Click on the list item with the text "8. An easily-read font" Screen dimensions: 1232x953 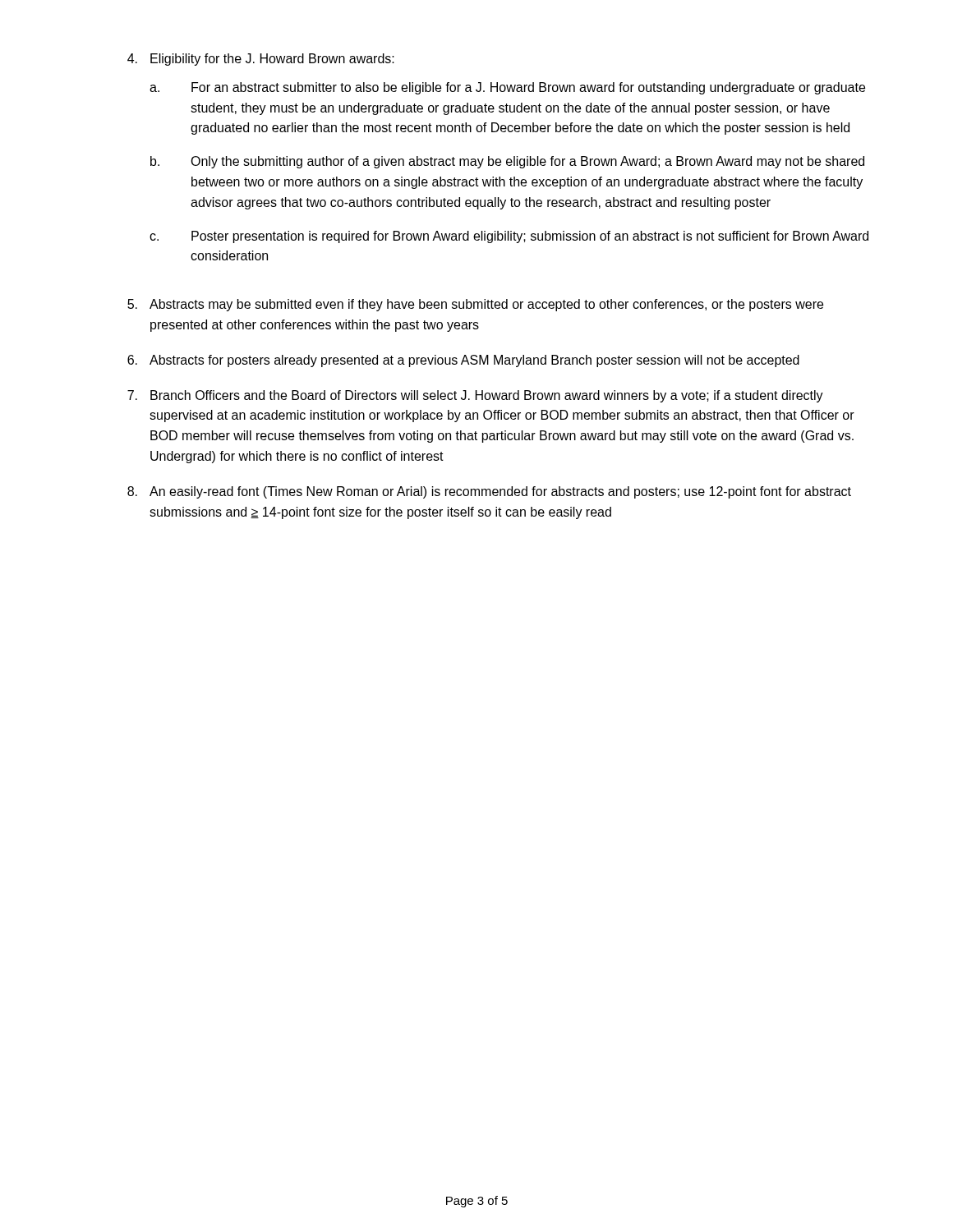tap(485, 502)
